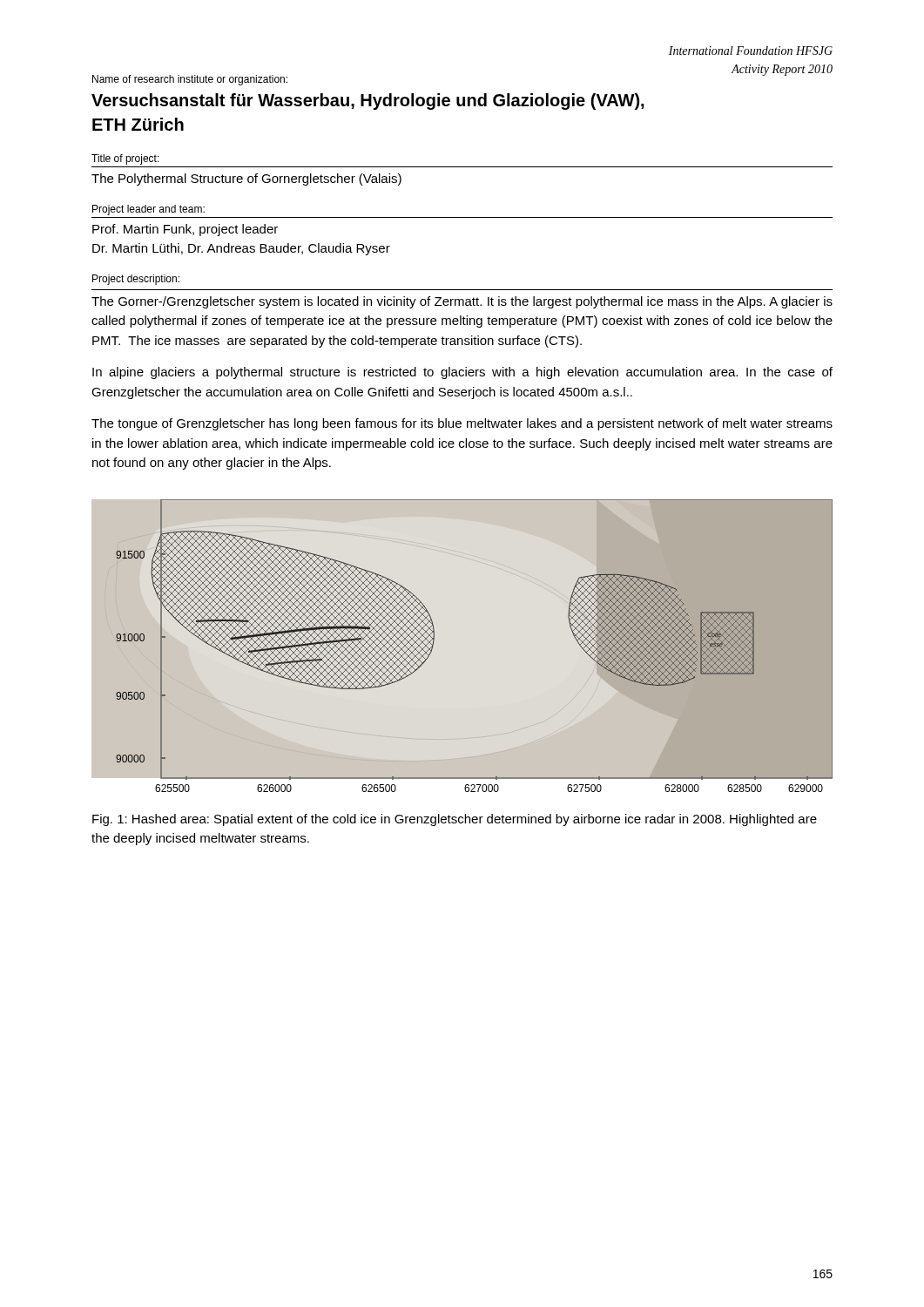Image resolution: width=924 pixels, height=1307 pixels.
Task: Find the map
Action: [462, 647]
